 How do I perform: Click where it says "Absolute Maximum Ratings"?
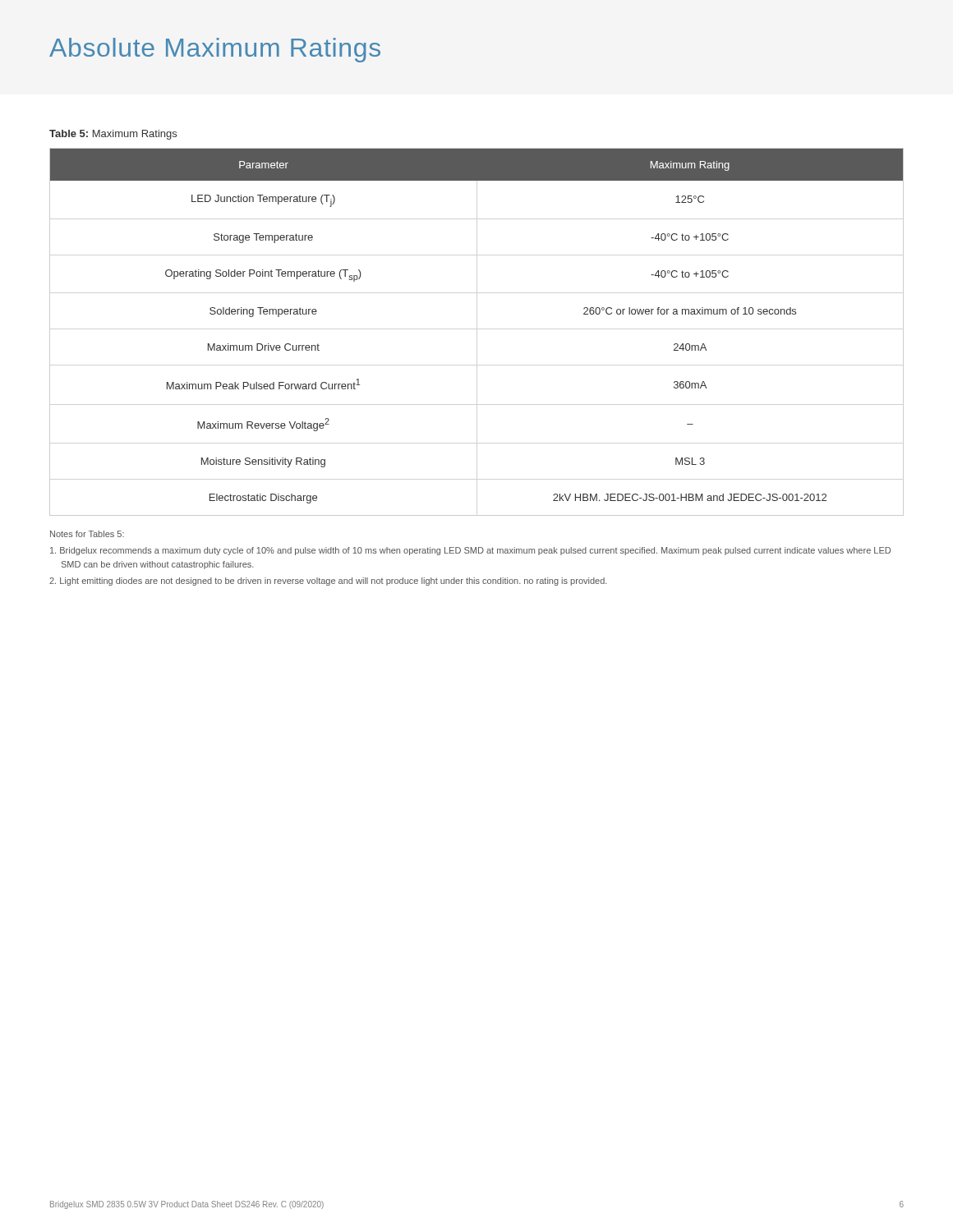215,50
